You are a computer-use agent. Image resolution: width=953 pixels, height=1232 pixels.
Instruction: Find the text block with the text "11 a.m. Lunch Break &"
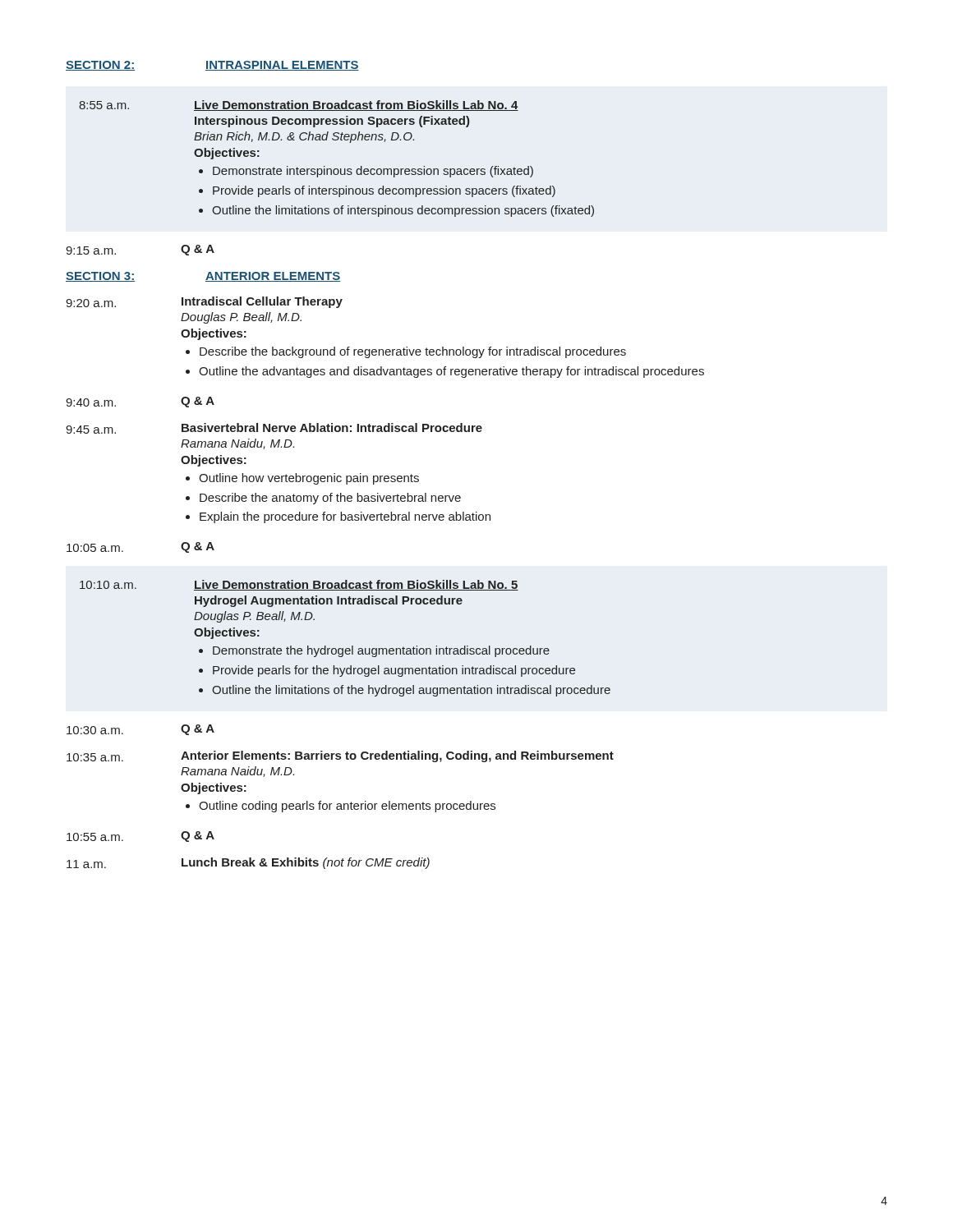coord(248,863)
